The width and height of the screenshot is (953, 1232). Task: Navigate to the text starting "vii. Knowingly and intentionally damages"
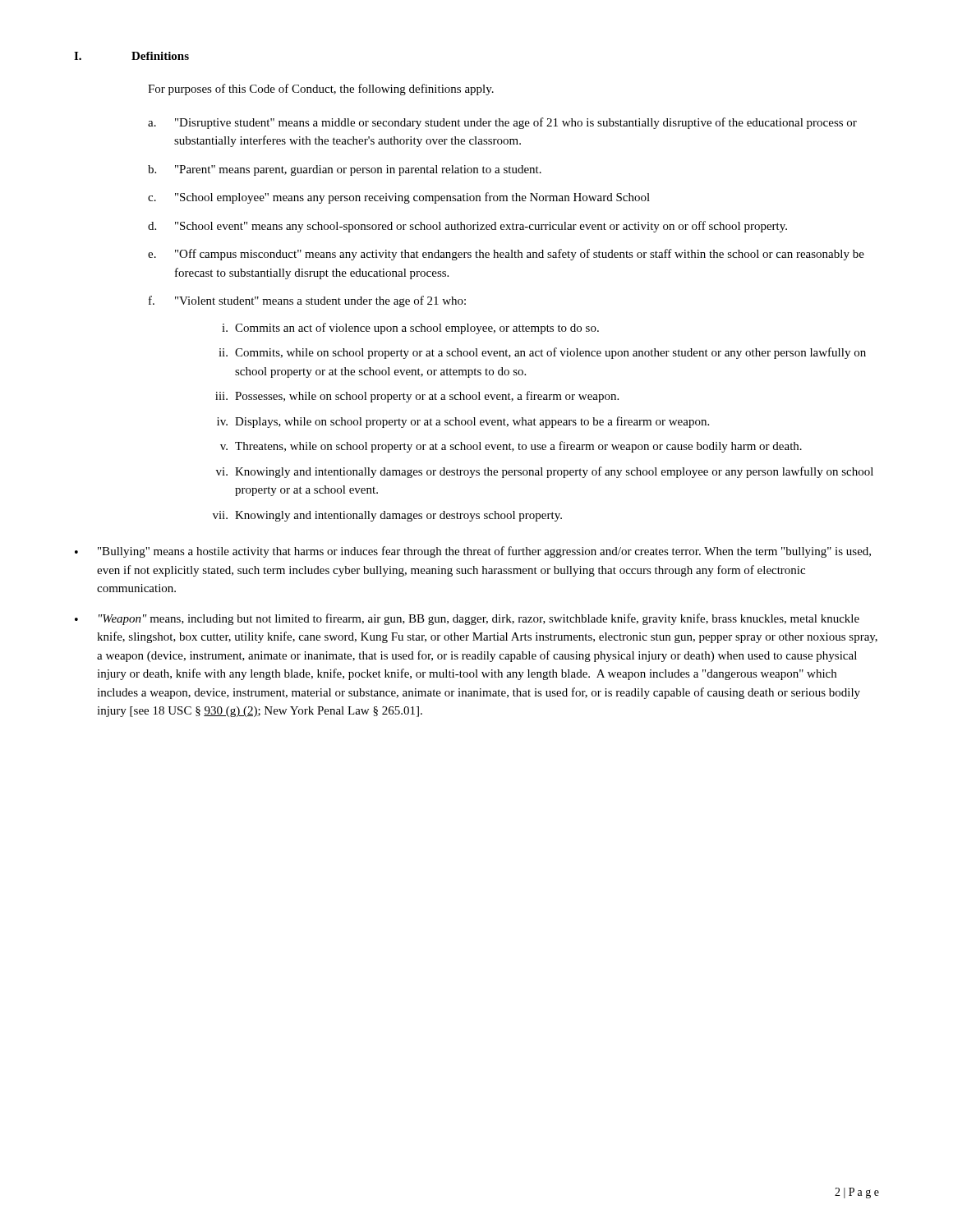click(x=539, y=515)
